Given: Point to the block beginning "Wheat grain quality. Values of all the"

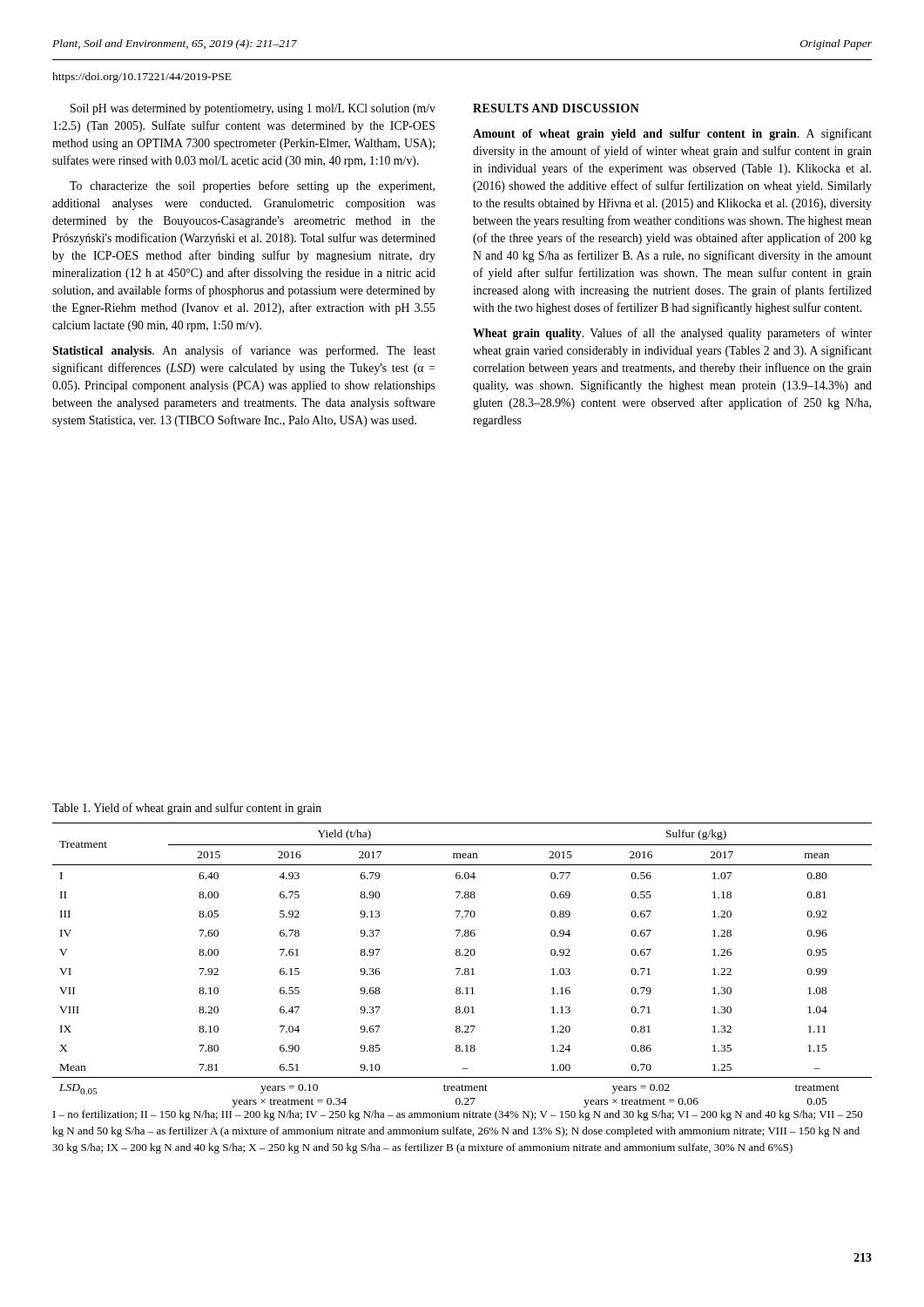Looking at the screenshot, I should (672, 377).
